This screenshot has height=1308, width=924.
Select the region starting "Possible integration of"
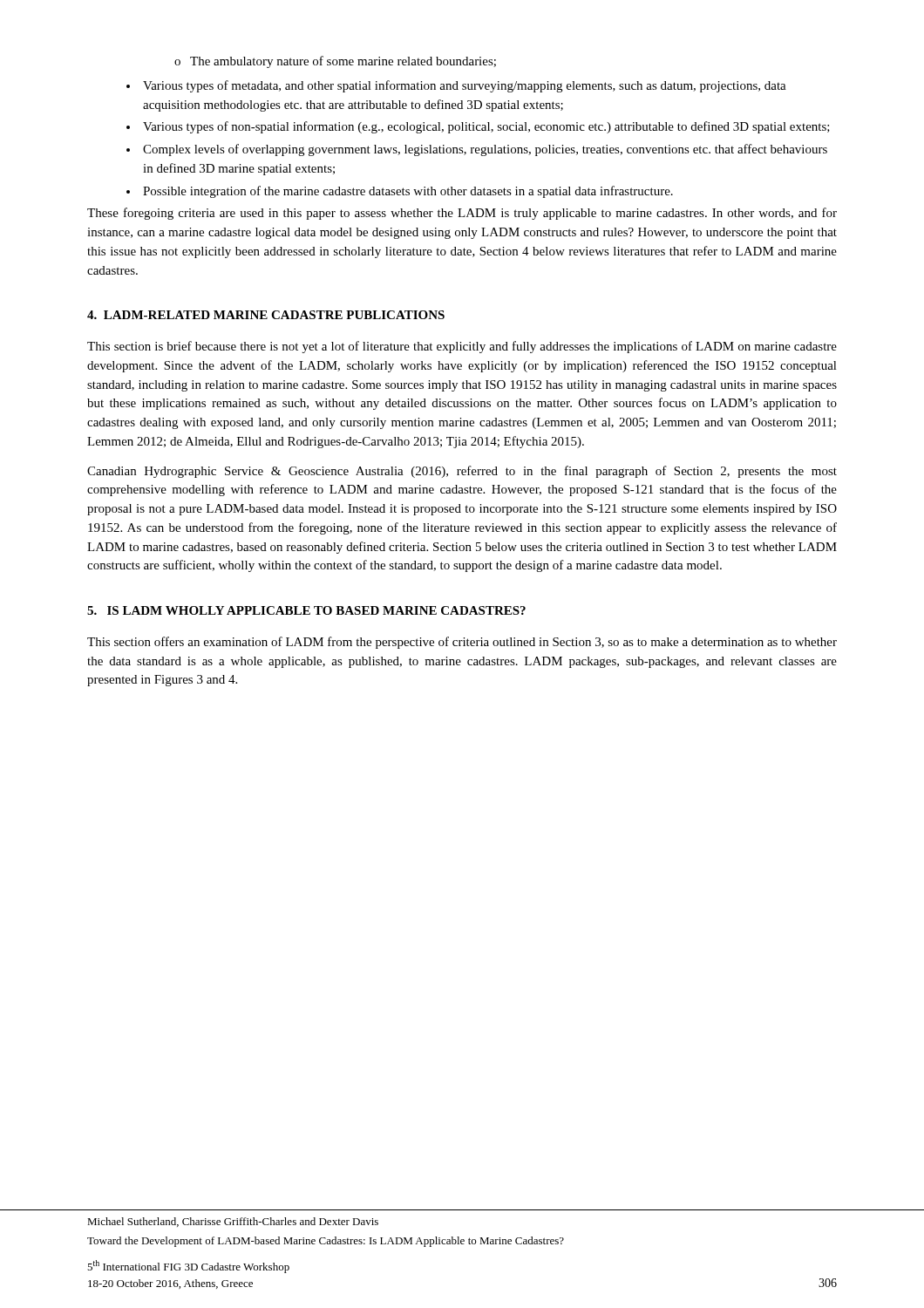tap(408, 191)
